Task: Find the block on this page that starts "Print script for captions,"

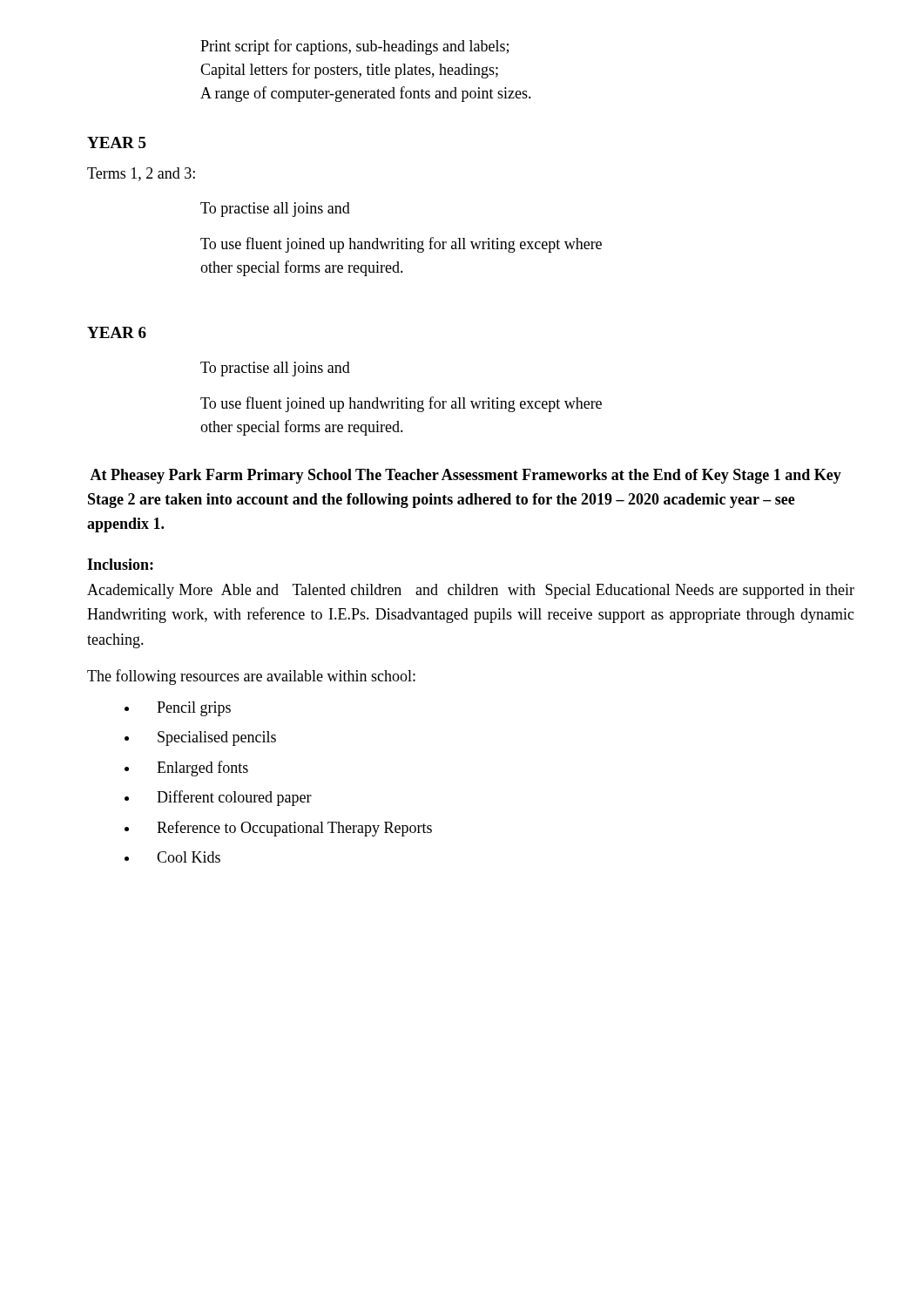Action: (x=366, y=70)
